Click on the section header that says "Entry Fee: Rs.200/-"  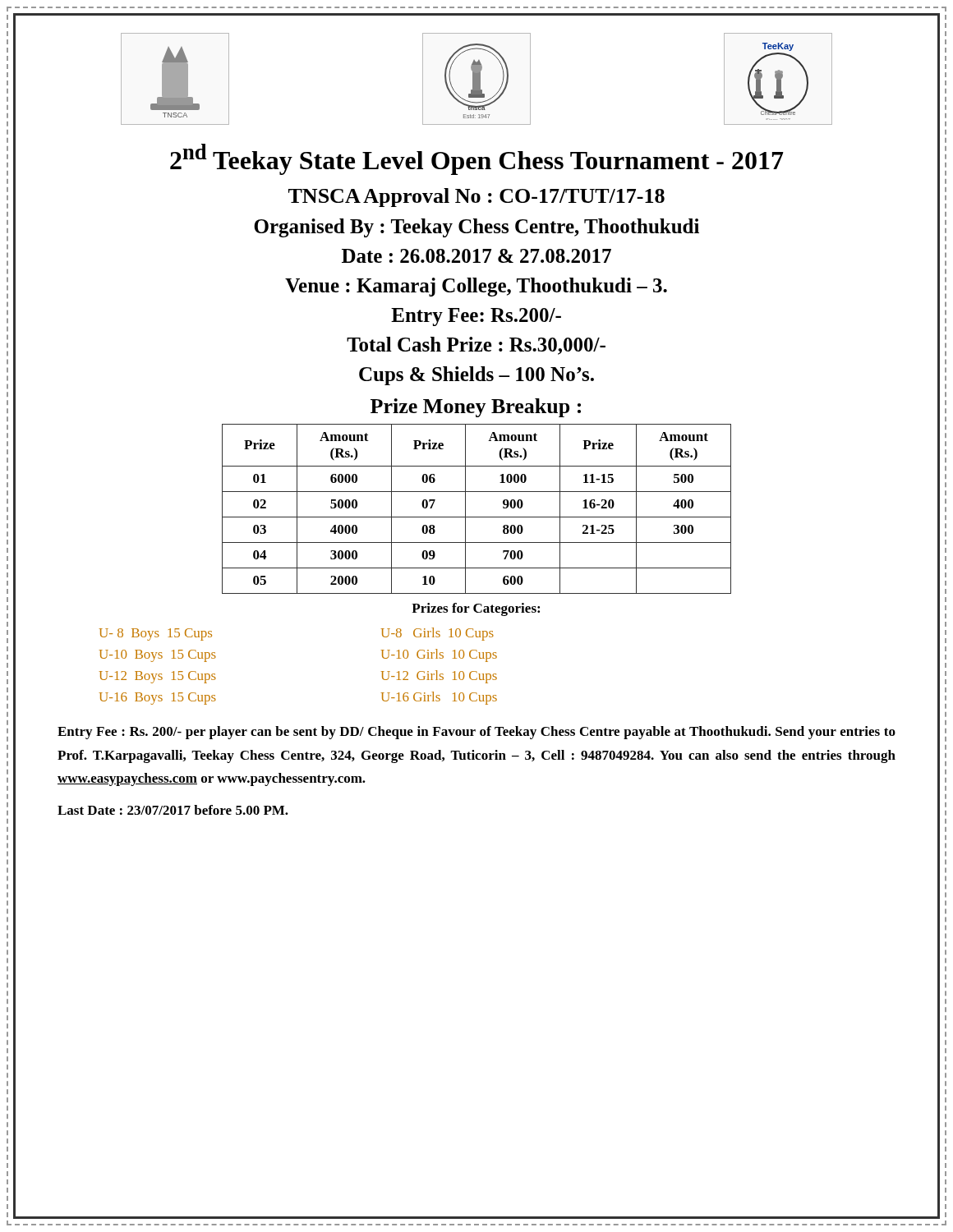coord(476,315)
